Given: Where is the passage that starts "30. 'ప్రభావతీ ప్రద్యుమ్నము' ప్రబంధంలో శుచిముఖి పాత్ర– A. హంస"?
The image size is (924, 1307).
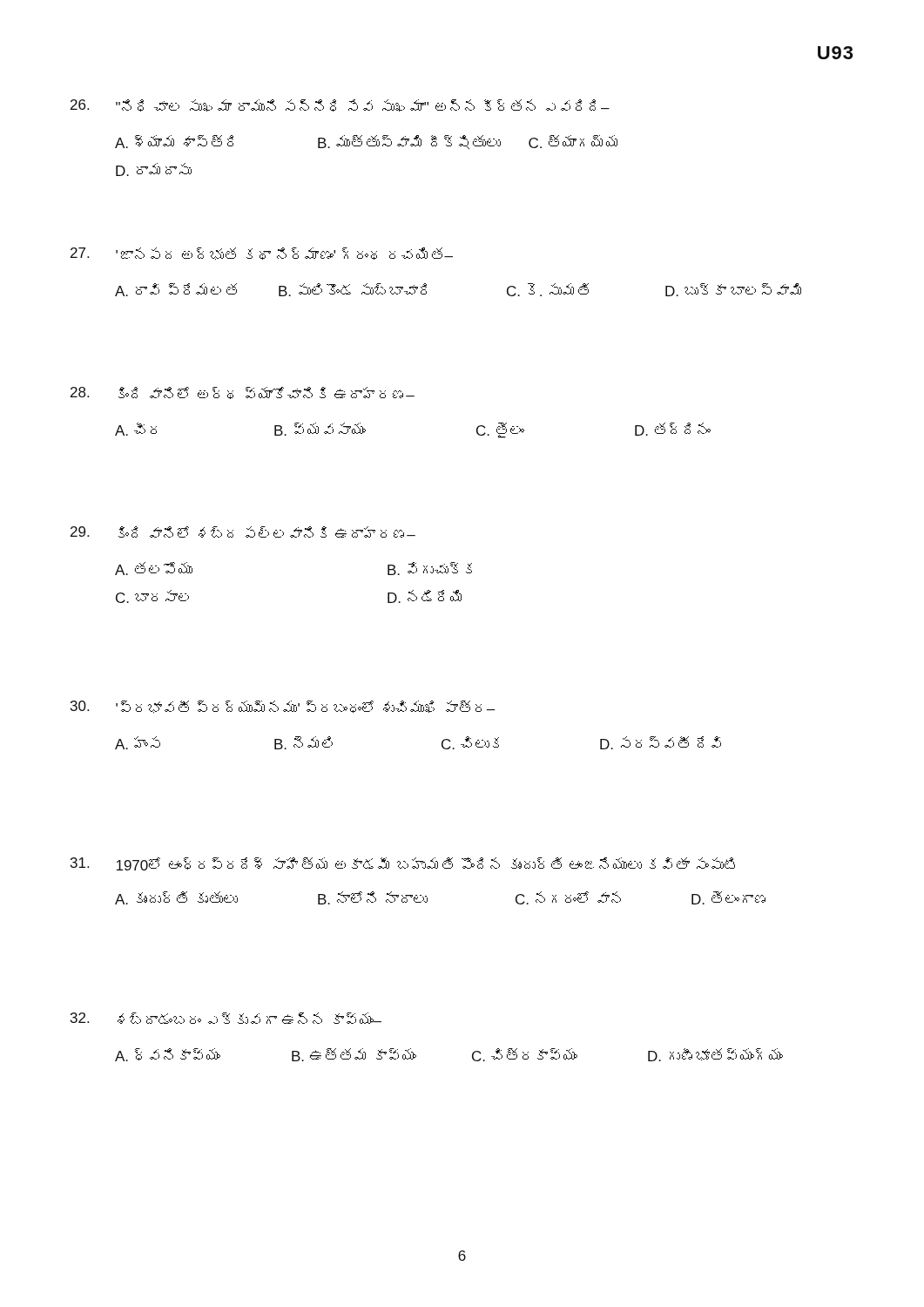Looking at the screenshot, I should pyautogui.click(x=462, y=728).
